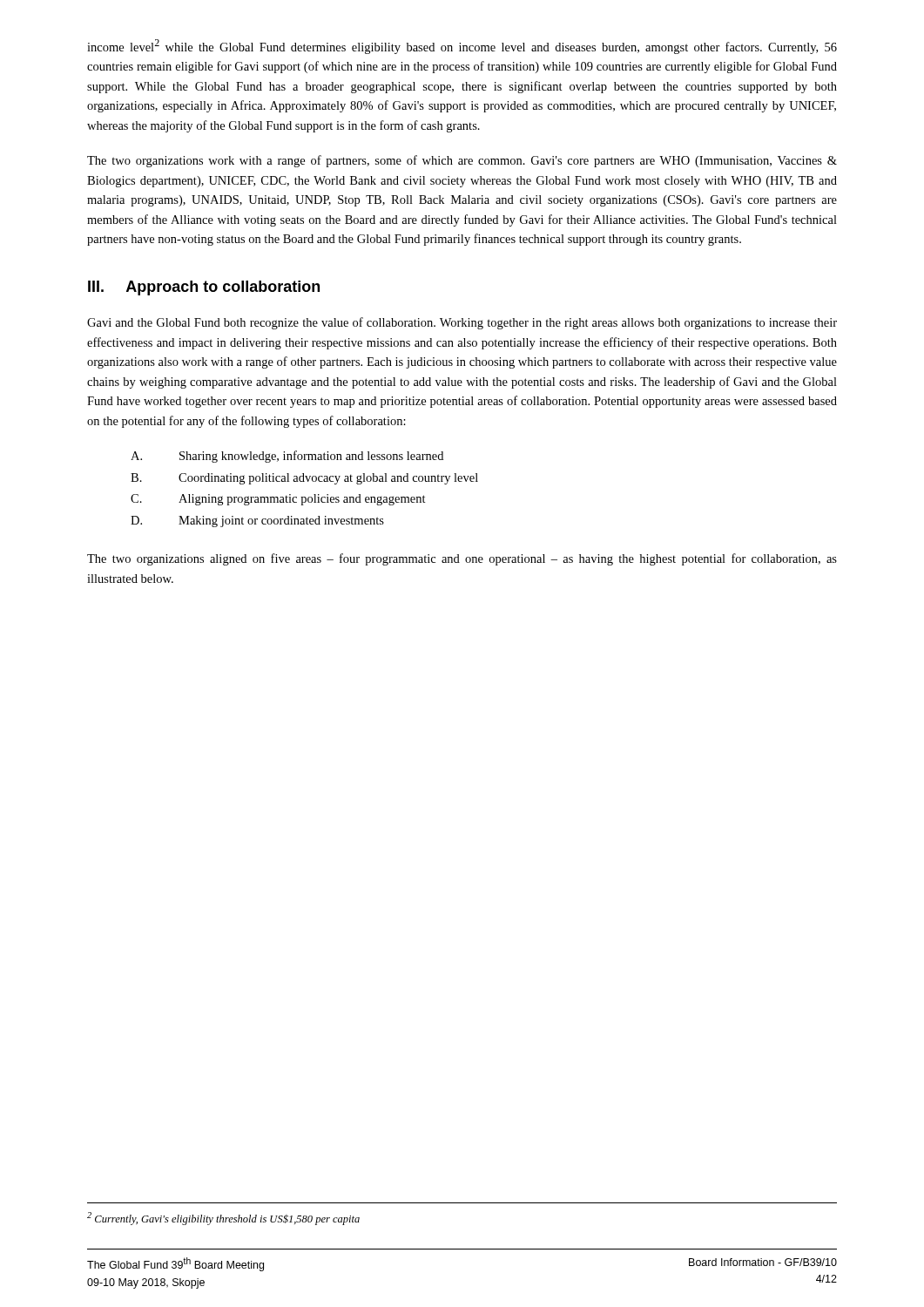Select the list item that says "C. Aligning programmatic policies and engagement"

pyautogui.click(x=278, y=500)
